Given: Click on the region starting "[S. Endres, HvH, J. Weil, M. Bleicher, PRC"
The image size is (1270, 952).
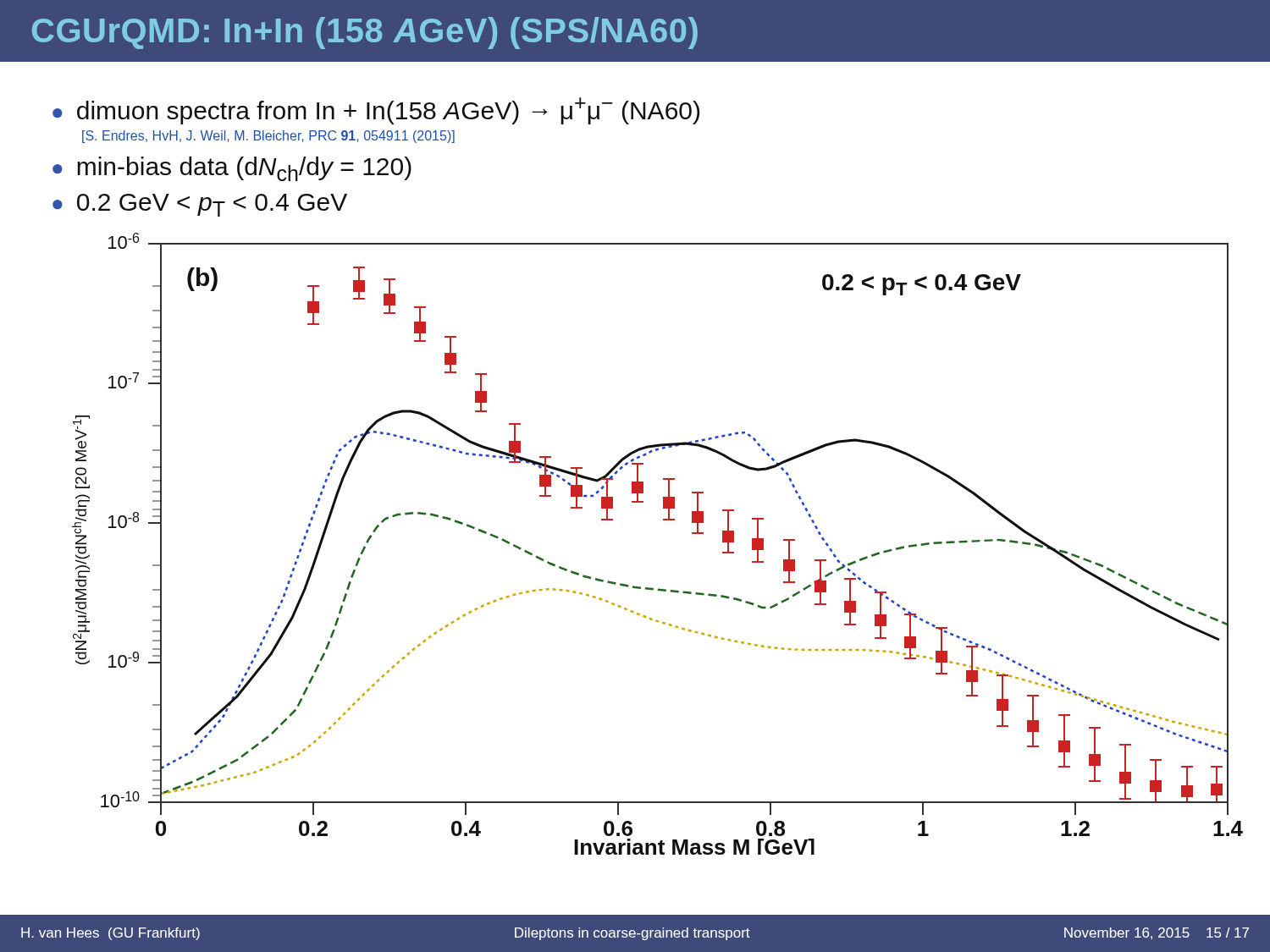Looking at the screenshot, I should pyautogui.click(x=268, y=136).
